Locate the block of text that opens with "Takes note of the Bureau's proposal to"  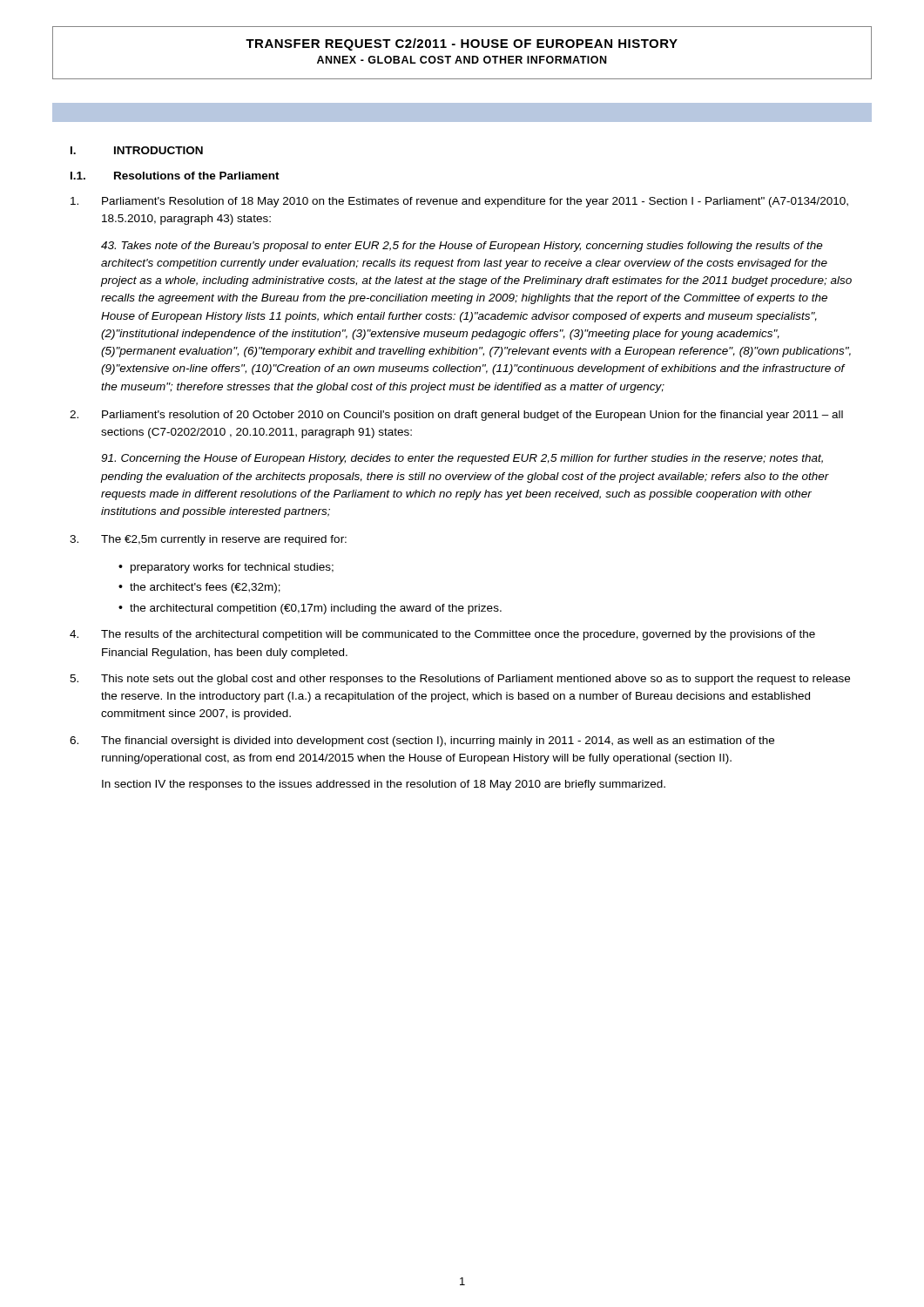click(x=476, y=315)
